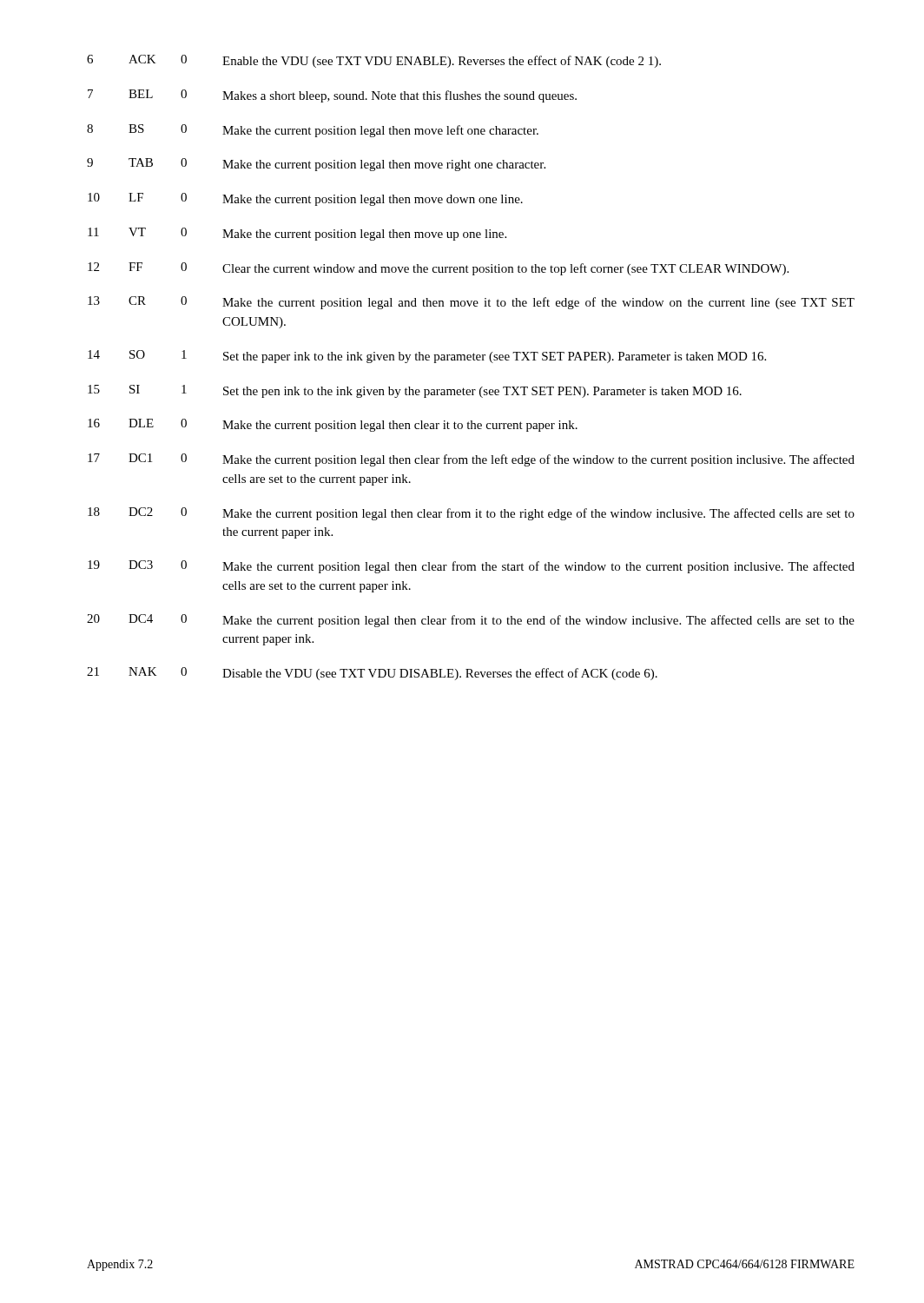The width and height of the screenshot is (924, 1303).
Task: Locate the region starting "6 ACK 0 Enable"
Action: tap(471, 62)
